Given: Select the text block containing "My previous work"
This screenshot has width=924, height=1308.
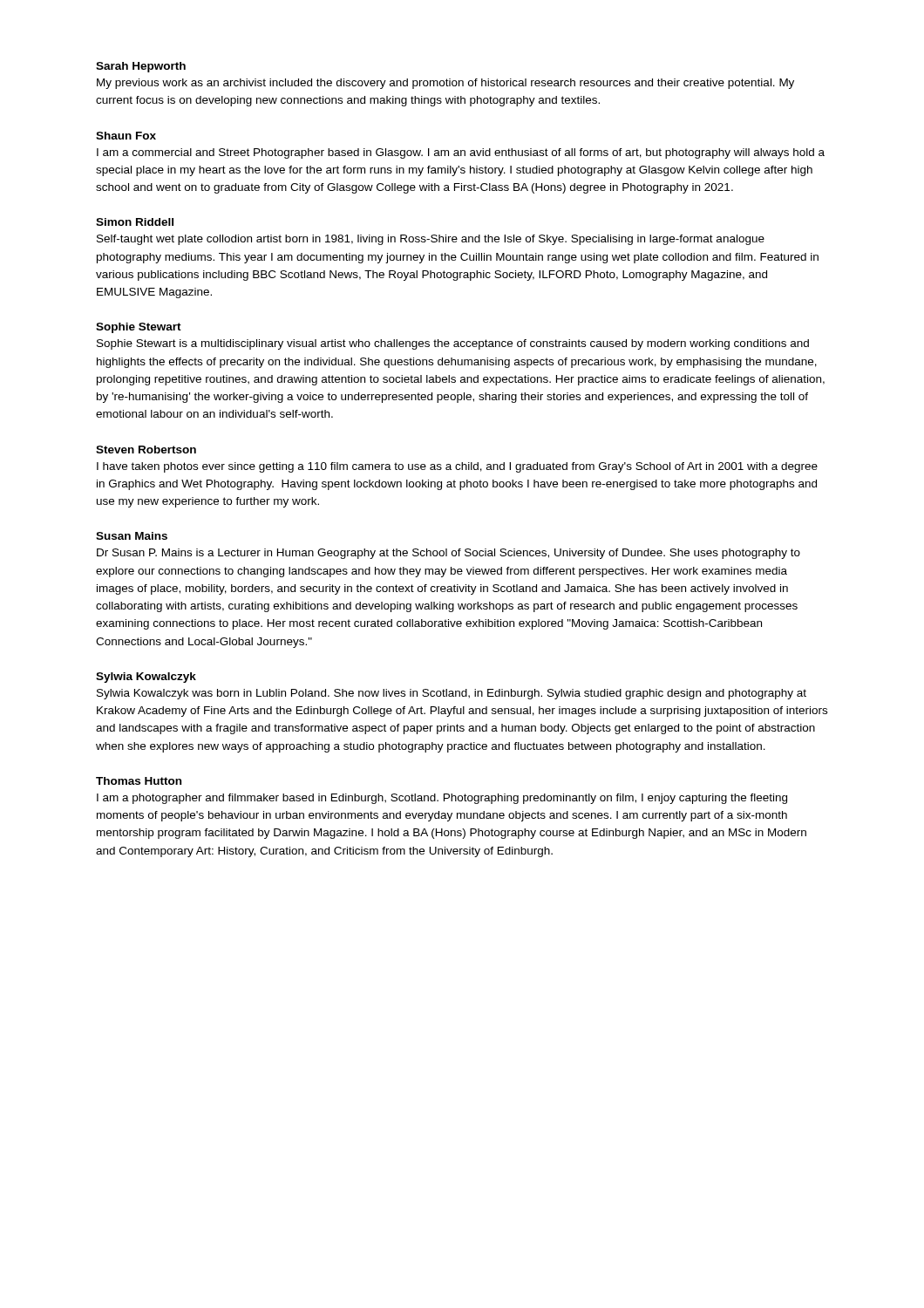Looking at the screenshot, I should click(x=445, y=91).
